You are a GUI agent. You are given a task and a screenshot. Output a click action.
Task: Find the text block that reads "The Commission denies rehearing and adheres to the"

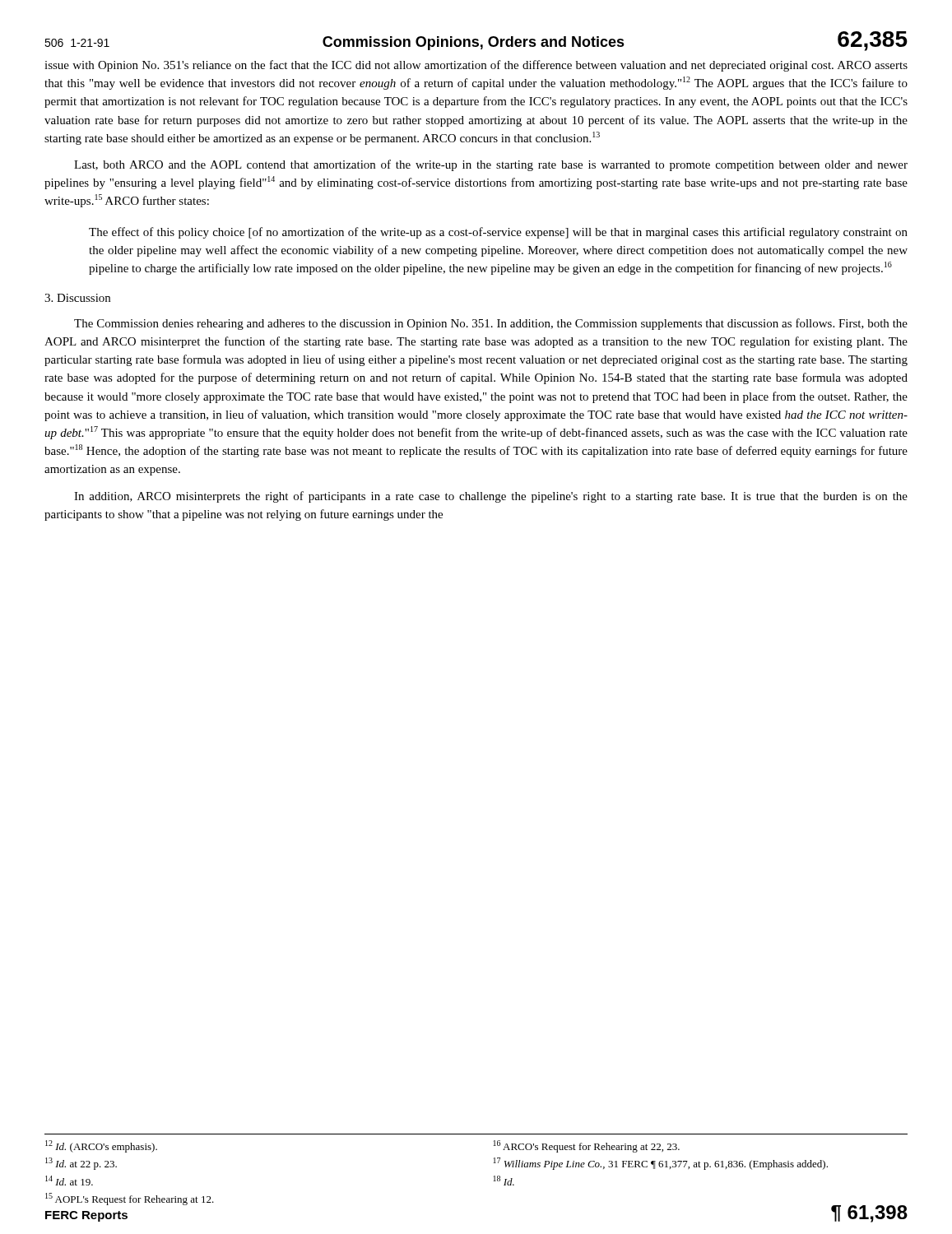point(476,396)
